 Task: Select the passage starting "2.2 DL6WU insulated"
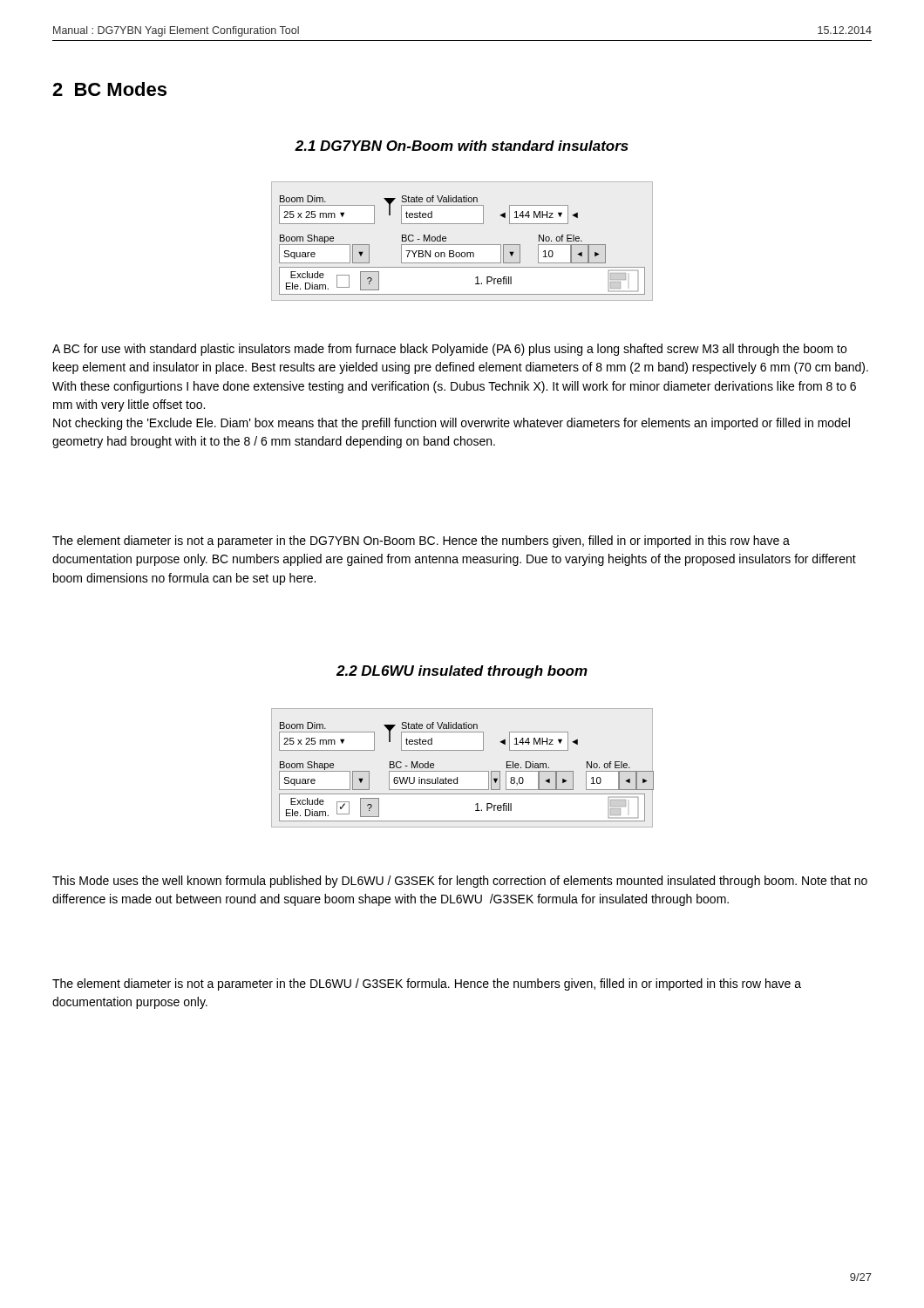click(462, 671)
